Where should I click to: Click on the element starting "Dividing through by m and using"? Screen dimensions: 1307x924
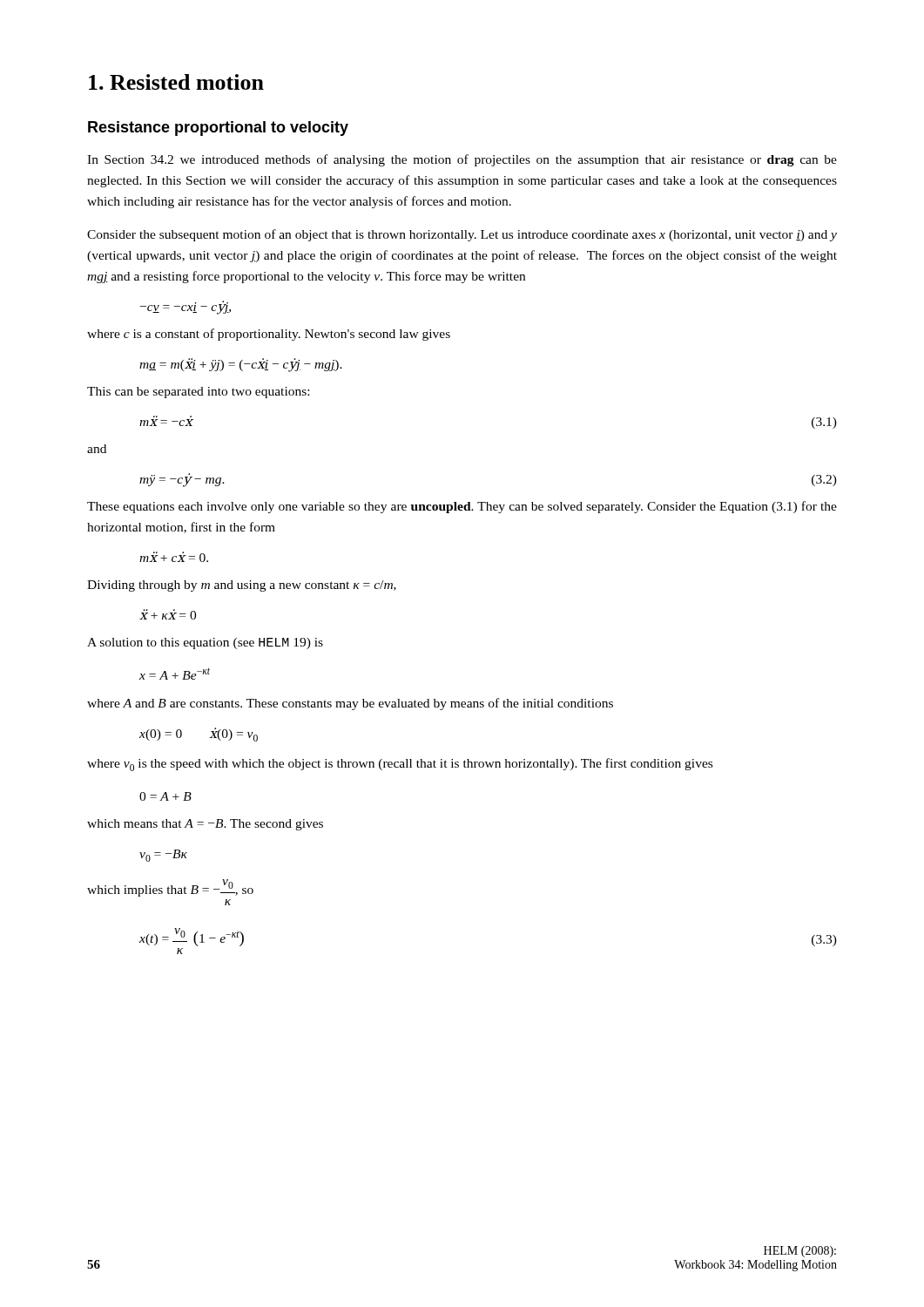click(242, 584)
